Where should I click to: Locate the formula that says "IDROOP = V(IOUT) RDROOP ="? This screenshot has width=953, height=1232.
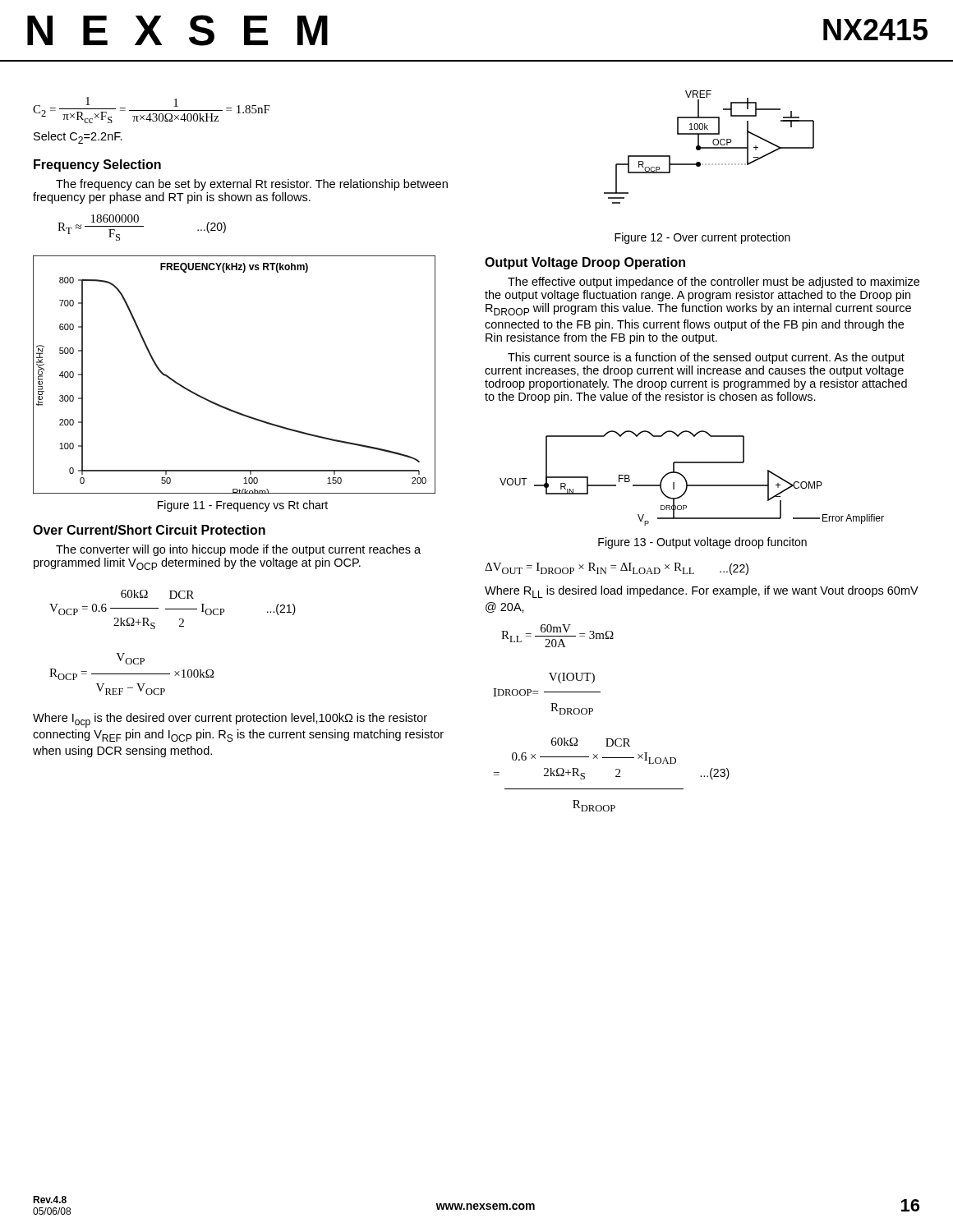(x=572, y=678)
